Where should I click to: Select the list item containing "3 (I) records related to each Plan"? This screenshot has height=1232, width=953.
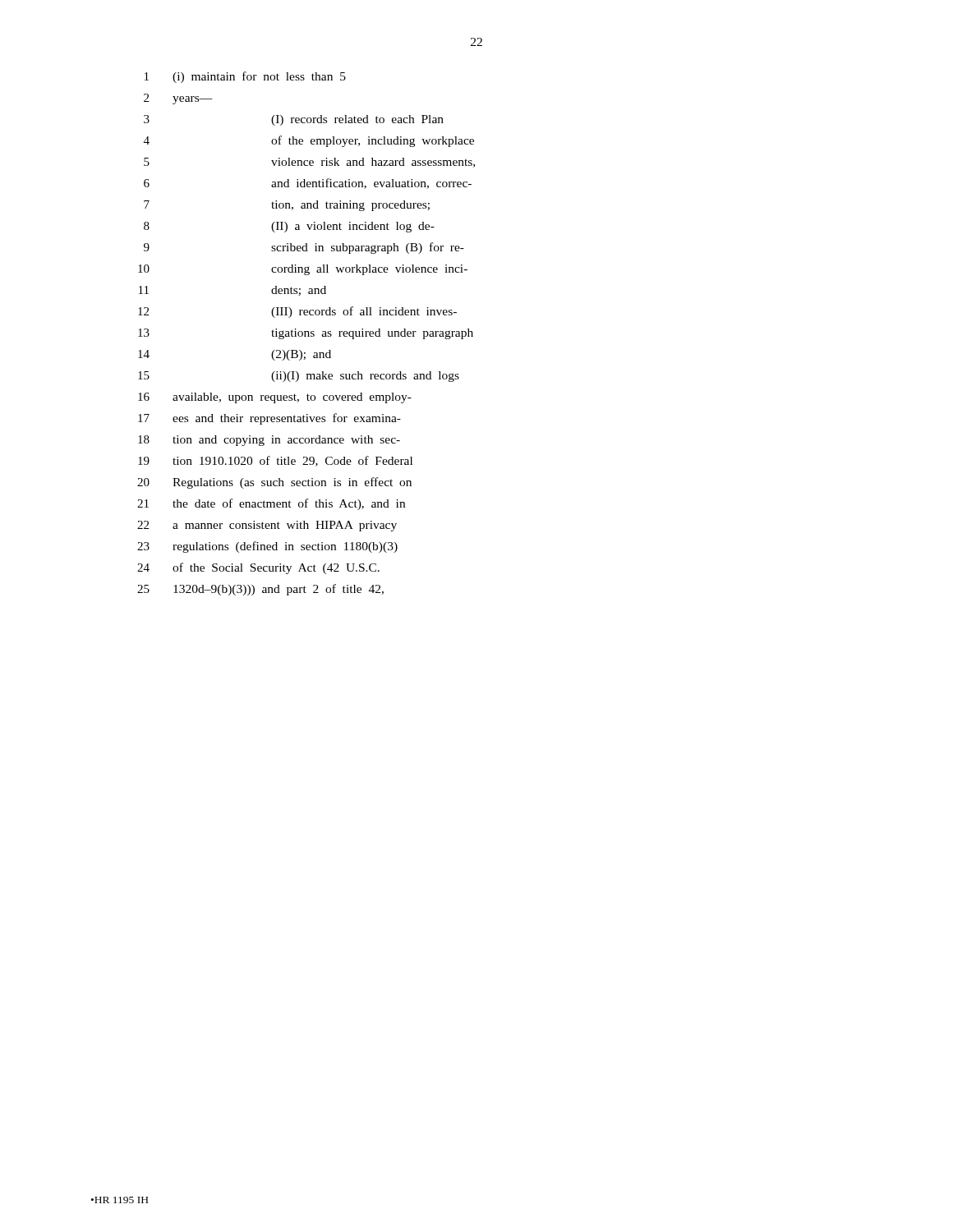(x=294, y=120)
